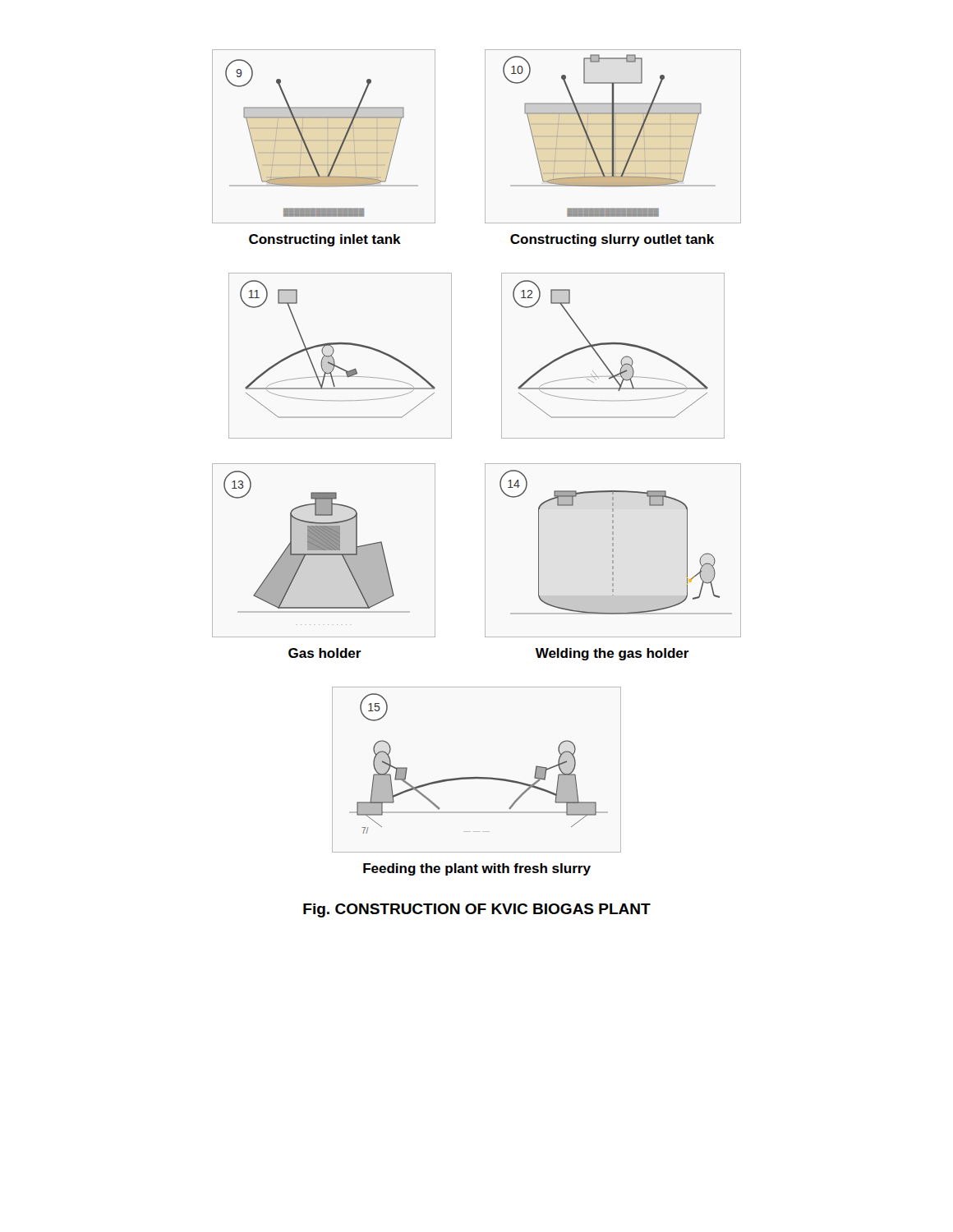Select the title that reads "Fig. CONSTRUCTION OF KVIC BIOGAS PLANT"

point(476,909)
